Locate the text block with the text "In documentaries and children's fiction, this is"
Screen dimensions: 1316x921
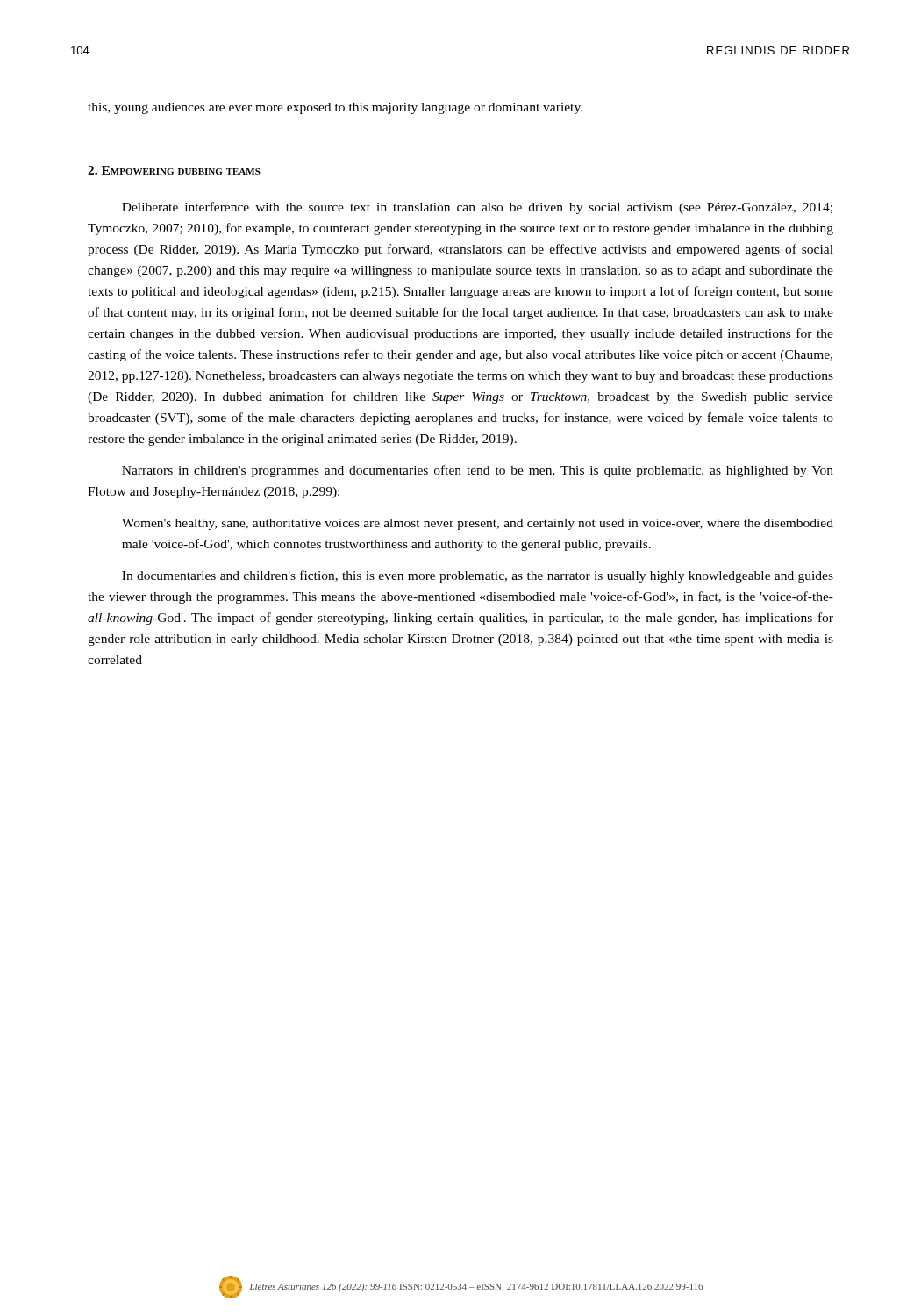(x=460, y=618)
